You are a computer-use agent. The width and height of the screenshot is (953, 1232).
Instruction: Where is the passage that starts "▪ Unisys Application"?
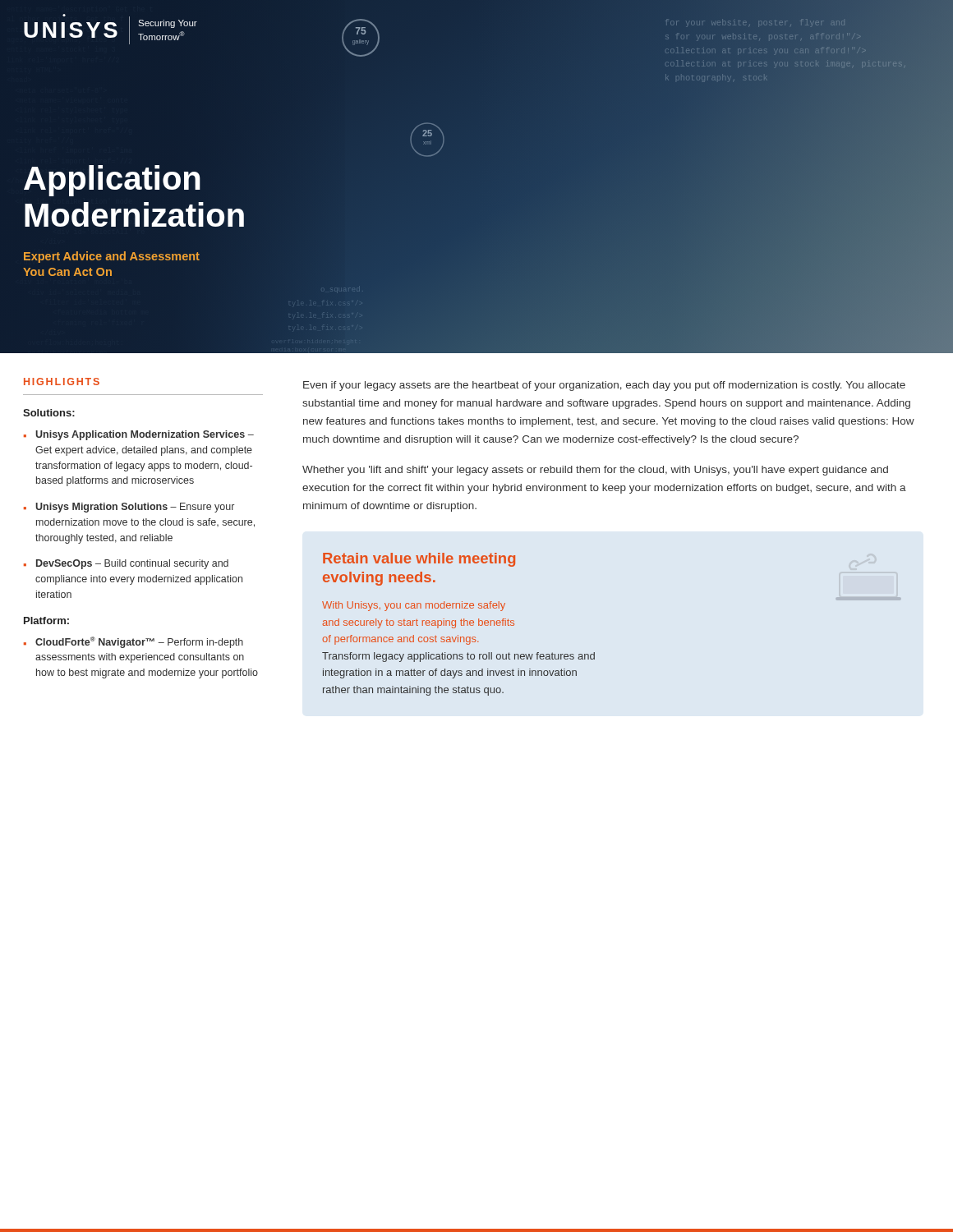pyautogui.click(x=138, y=457)
